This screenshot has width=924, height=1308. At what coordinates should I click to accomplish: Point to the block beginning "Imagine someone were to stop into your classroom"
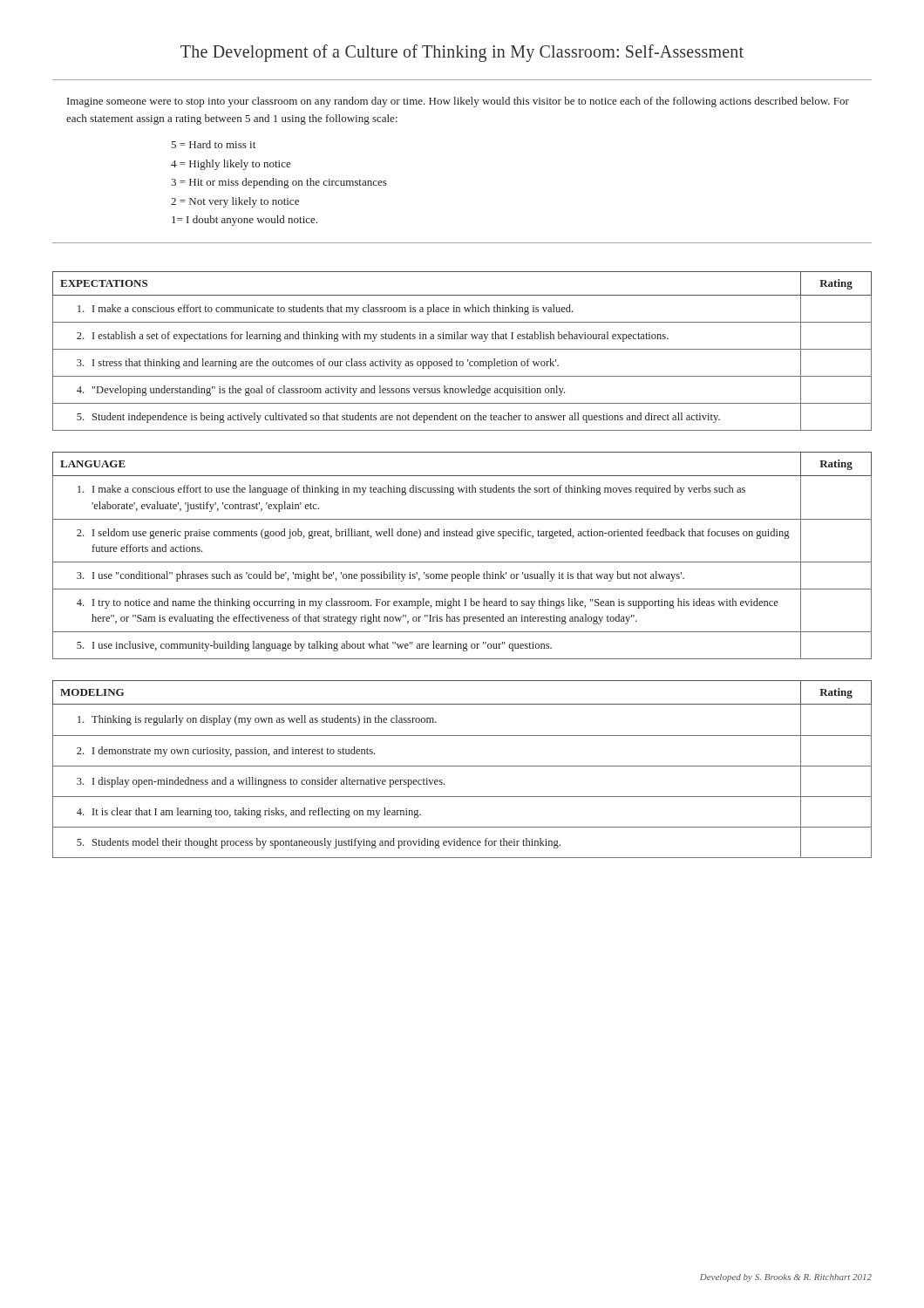458,102
